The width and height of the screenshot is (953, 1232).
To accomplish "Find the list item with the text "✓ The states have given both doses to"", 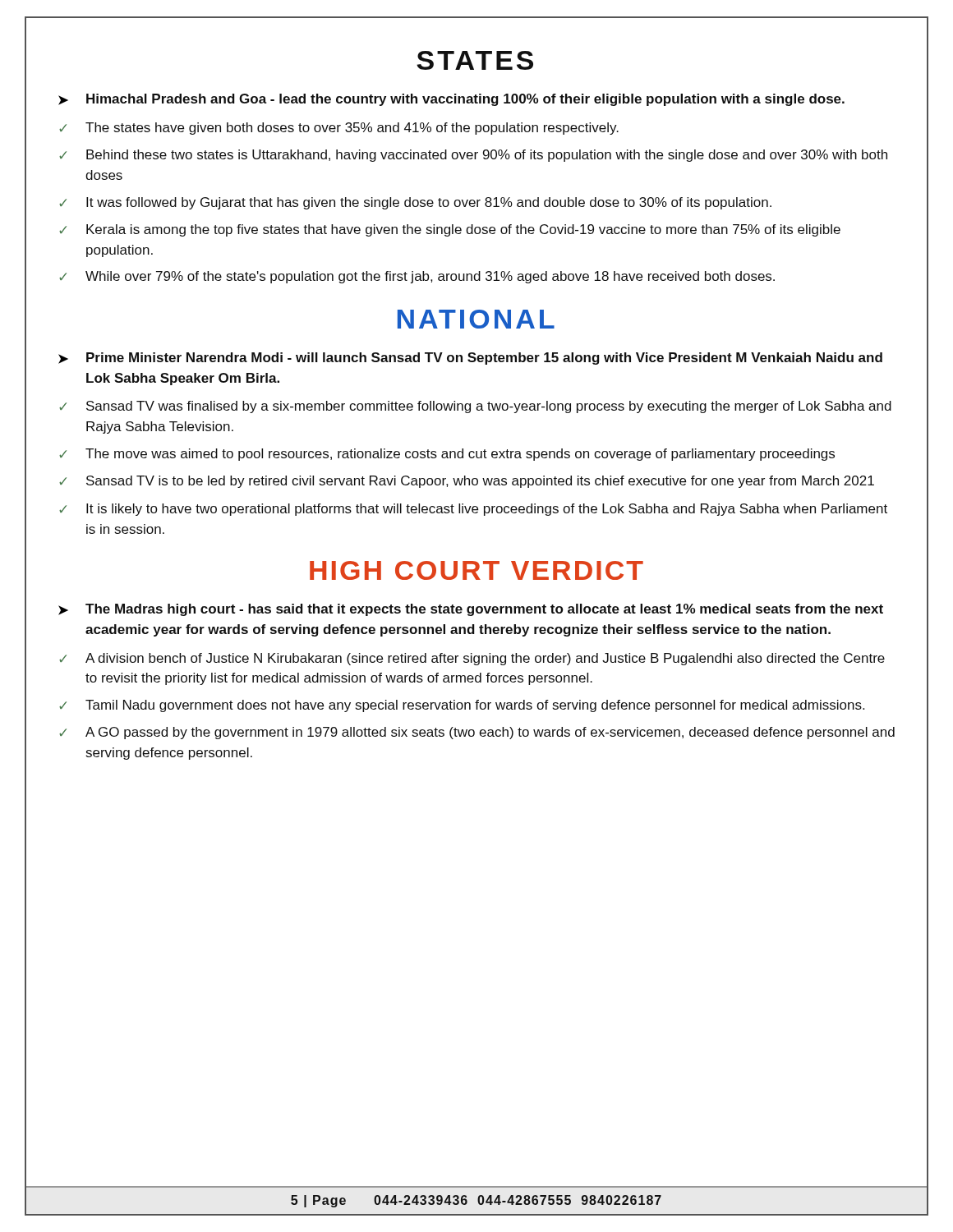I will pos(476,129).
